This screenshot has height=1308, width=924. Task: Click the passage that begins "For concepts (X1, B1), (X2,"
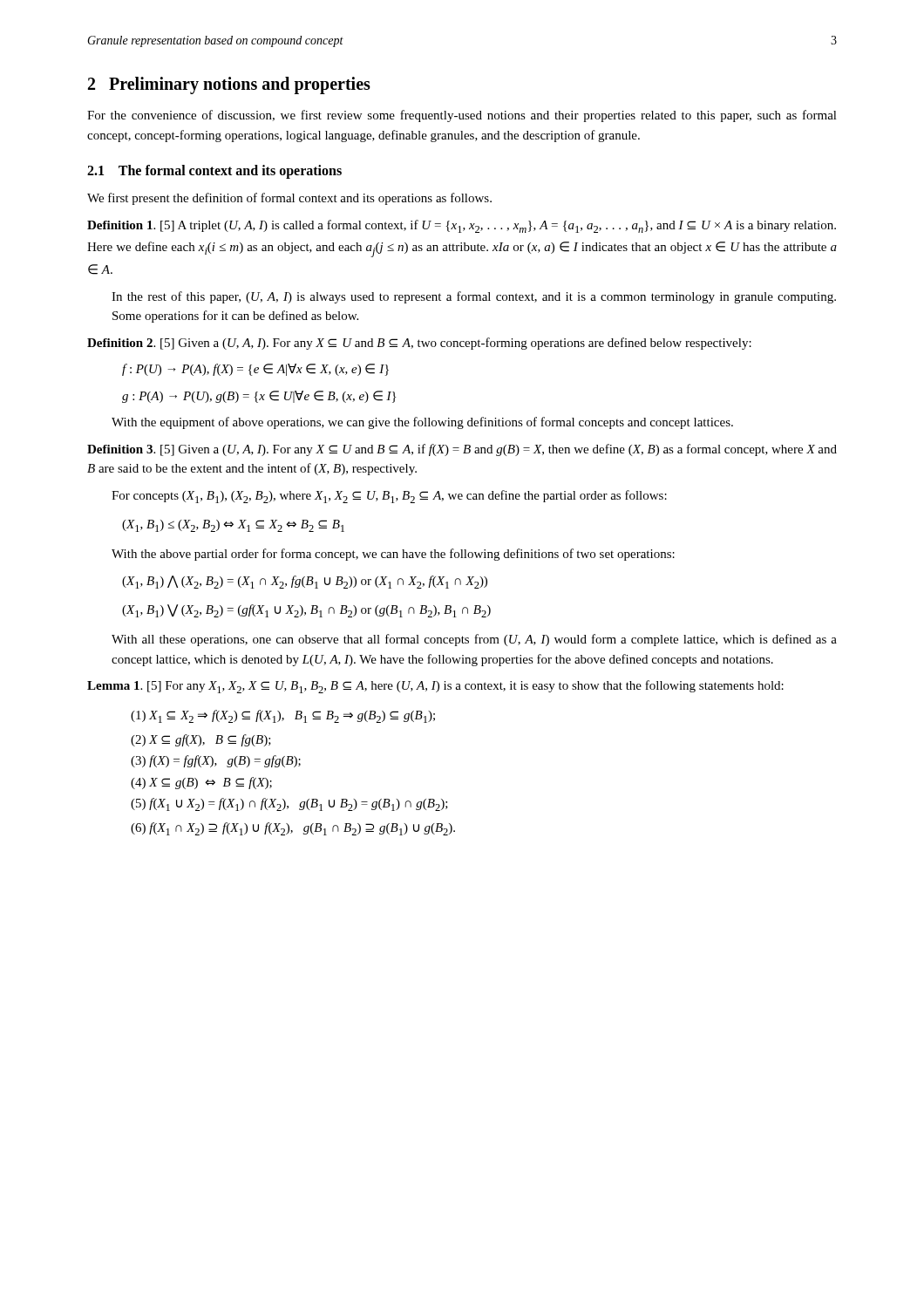[474, 497]
